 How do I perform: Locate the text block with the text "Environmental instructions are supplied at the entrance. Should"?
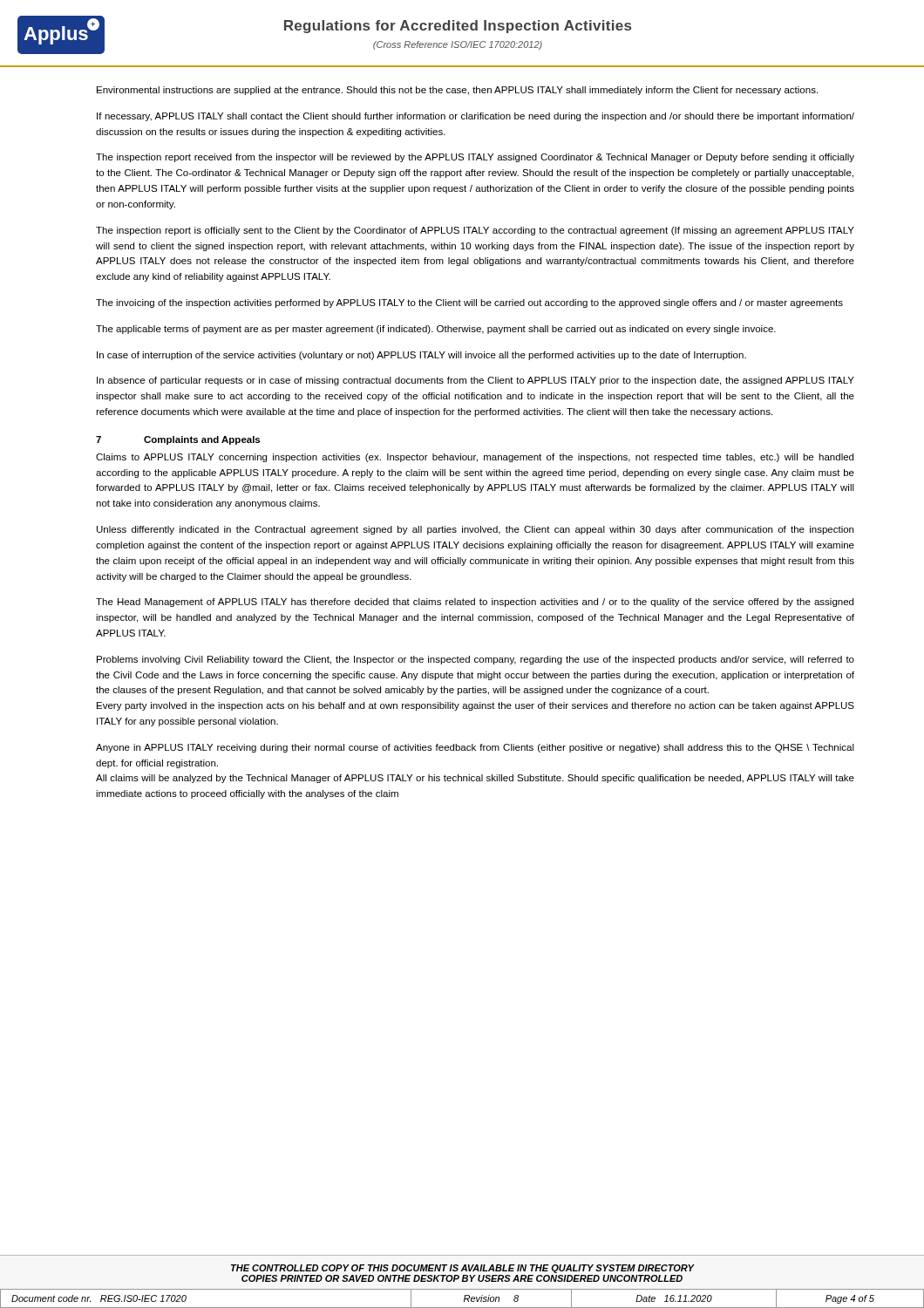(457, 90)
